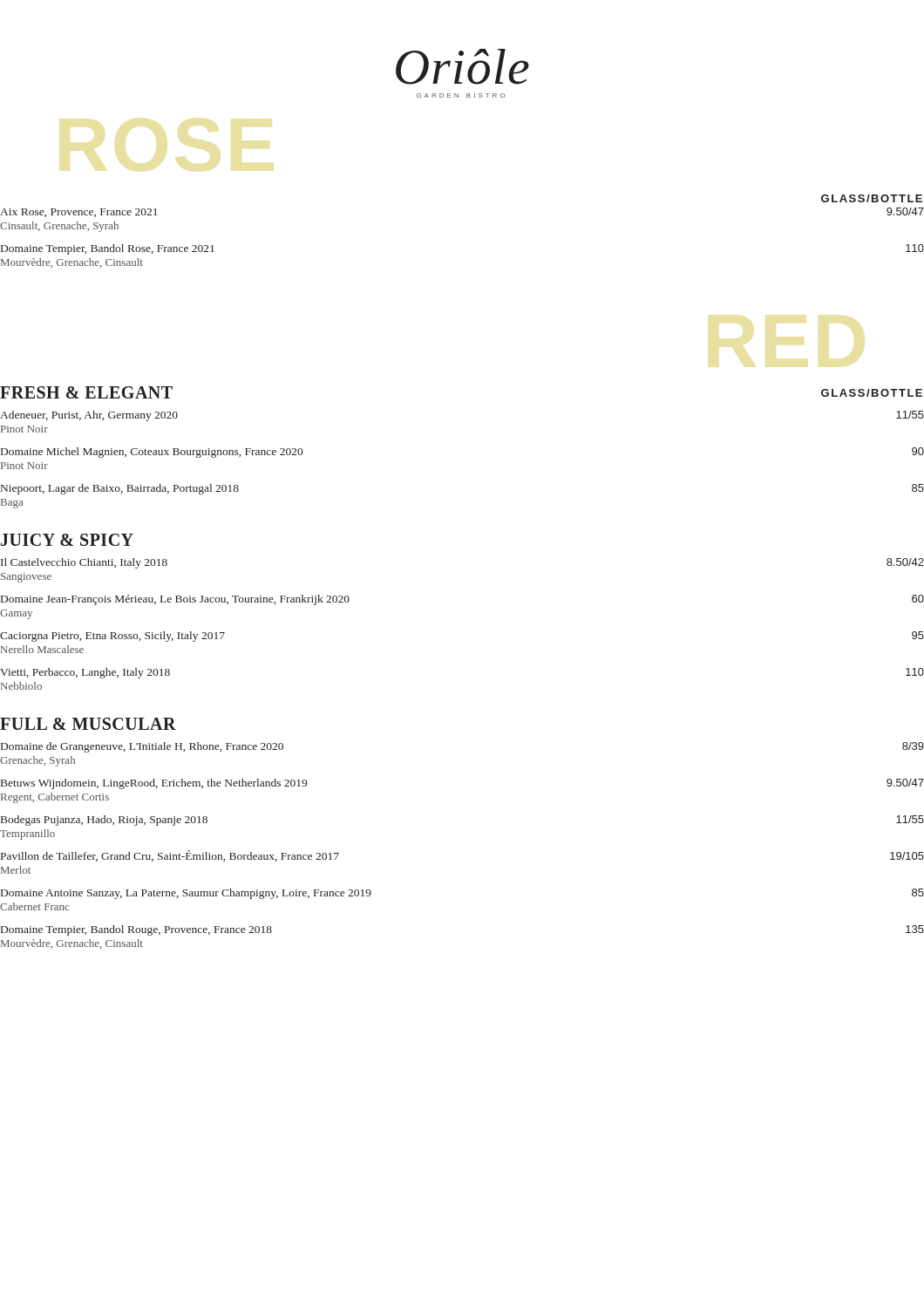Locate the block of text that opens with "Domaine Antoine Sanzay, La Paterne, Saumur"
924x1308 pixels.
[305, 900]
